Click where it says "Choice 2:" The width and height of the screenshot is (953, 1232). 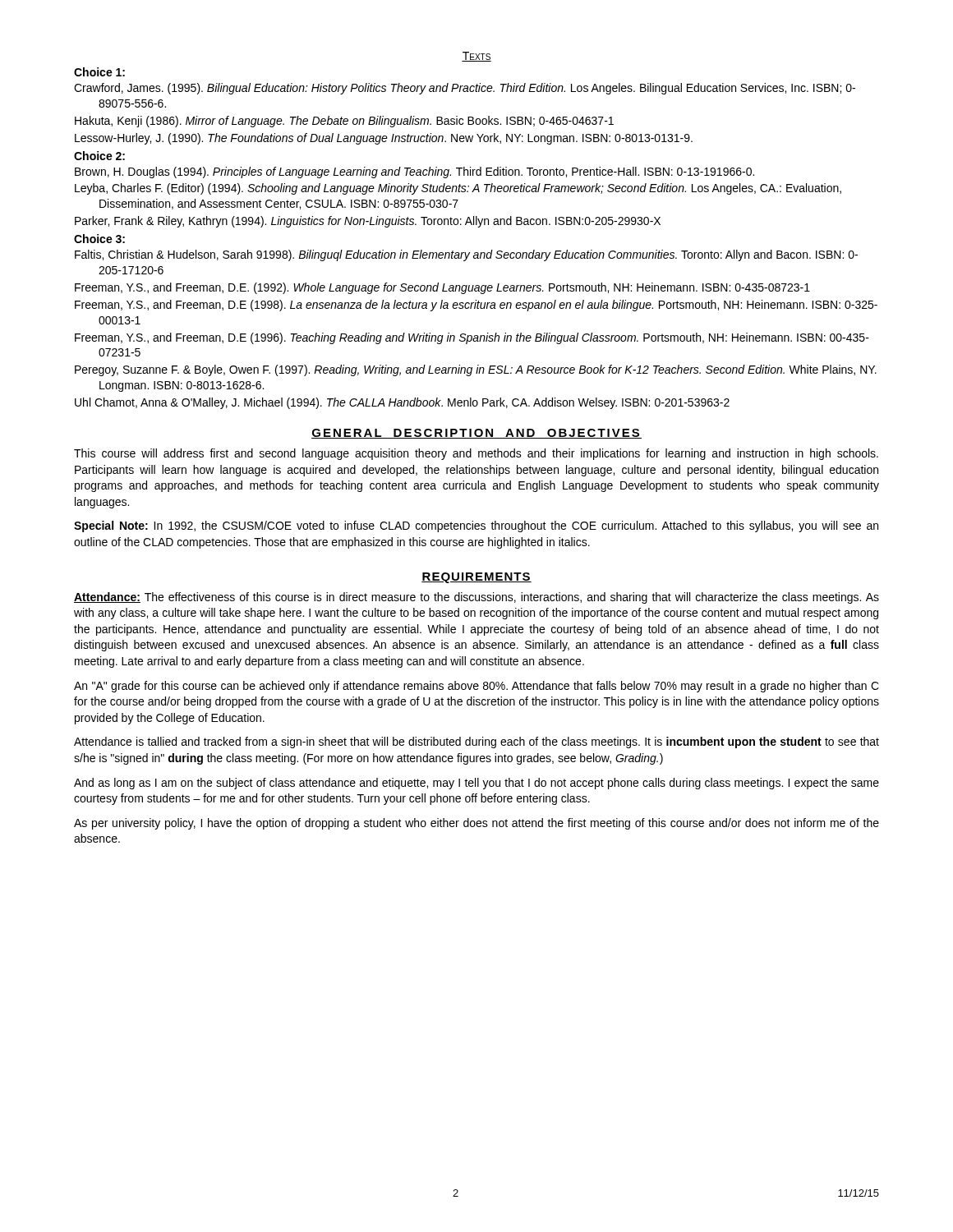pyautogui.click(x=100, y=156)
